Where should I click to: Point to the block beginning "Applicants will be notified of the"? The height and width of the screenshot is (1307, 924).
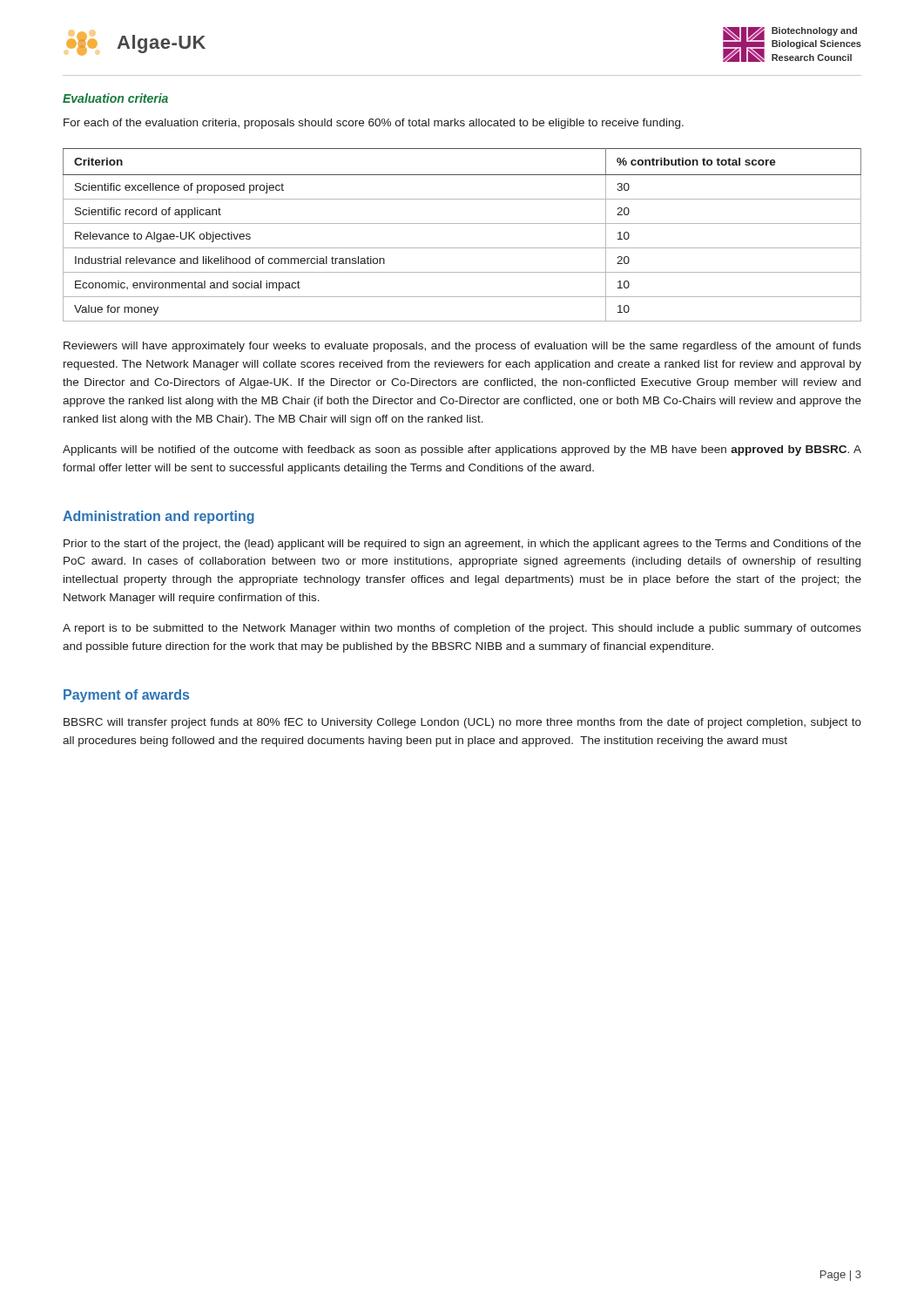462,458
